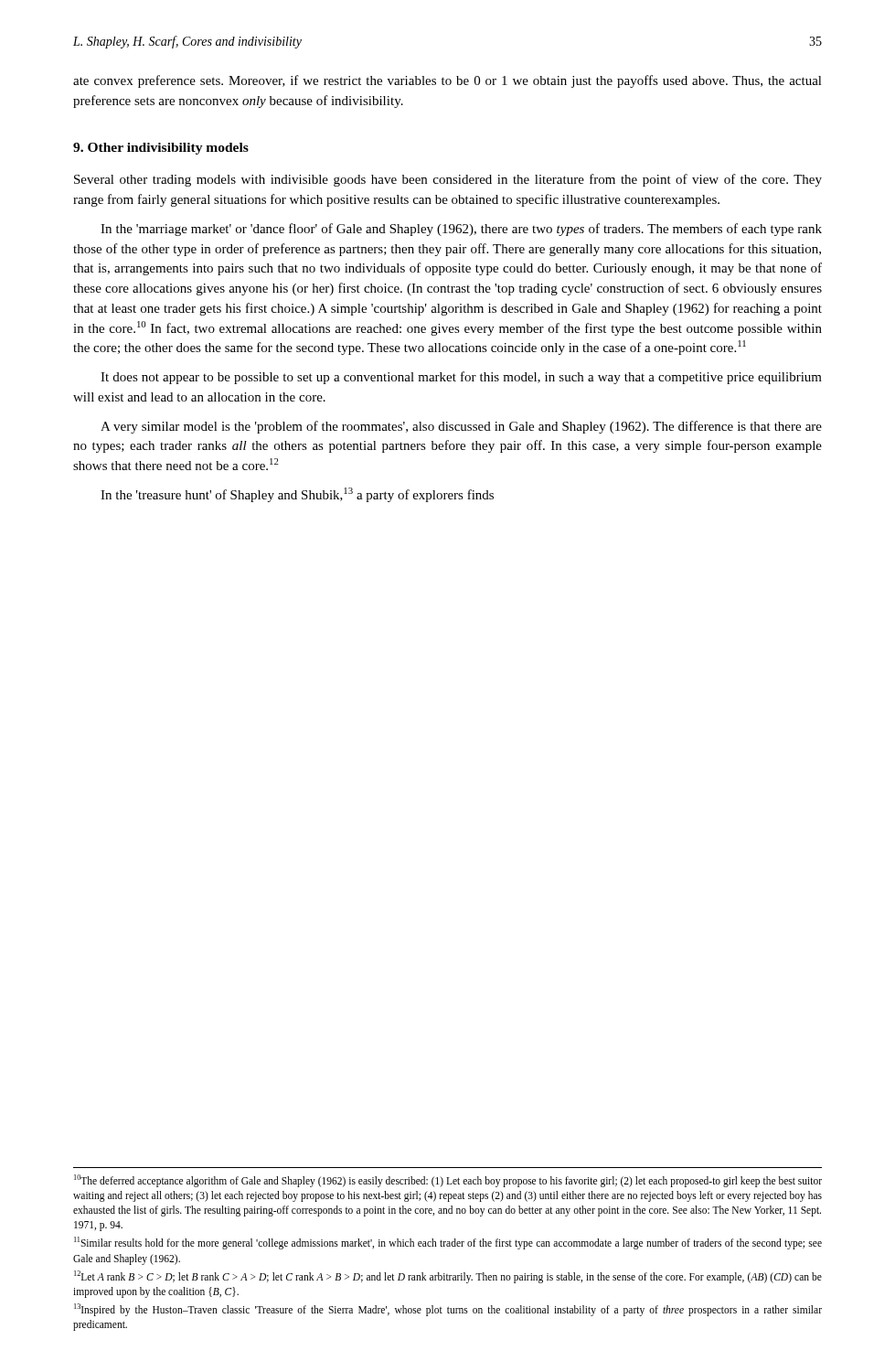Find the block on this page that starts "A very similar"
The width and height of the screenshot is (895, 1372).
pyautogui.click(x=448, y=446)
